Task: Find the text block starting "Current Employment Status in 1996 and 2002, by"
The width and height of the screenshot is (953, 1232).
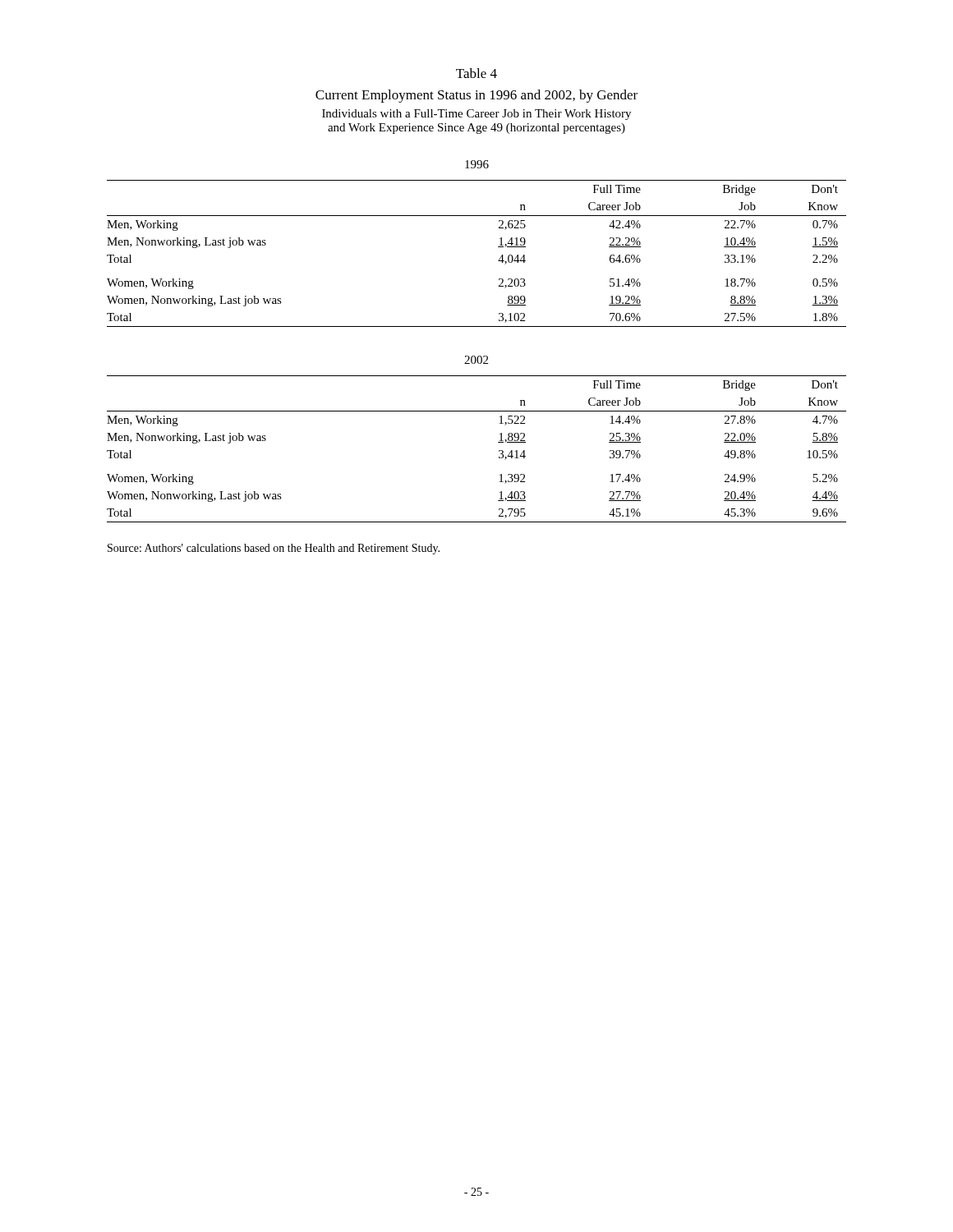Action: 476,111
